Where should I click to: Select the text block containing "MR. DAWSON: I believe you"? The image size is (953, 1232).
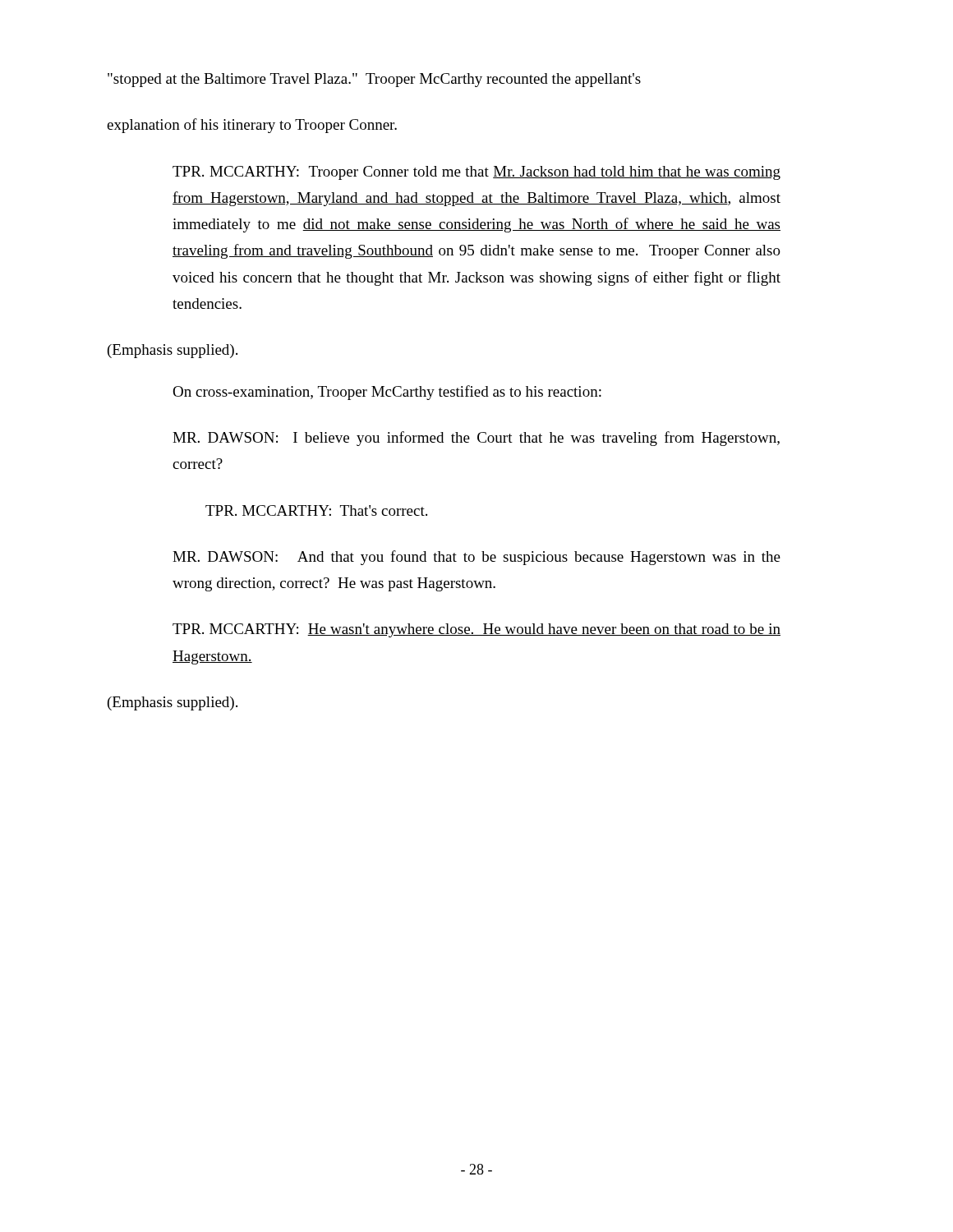click(x=476, y=451)
